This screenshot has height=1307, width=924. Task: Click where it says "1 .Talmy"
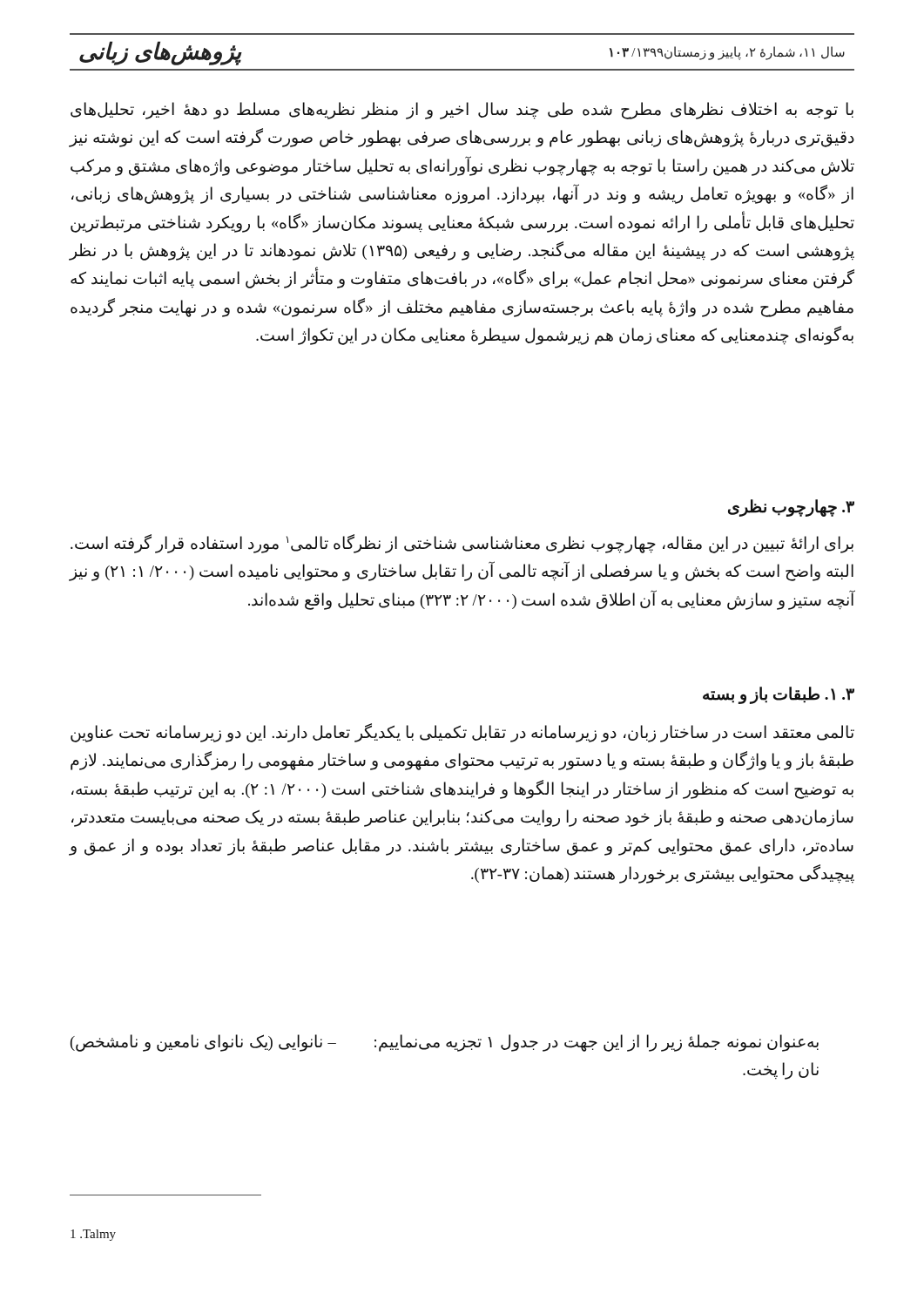coord(93,1234)
